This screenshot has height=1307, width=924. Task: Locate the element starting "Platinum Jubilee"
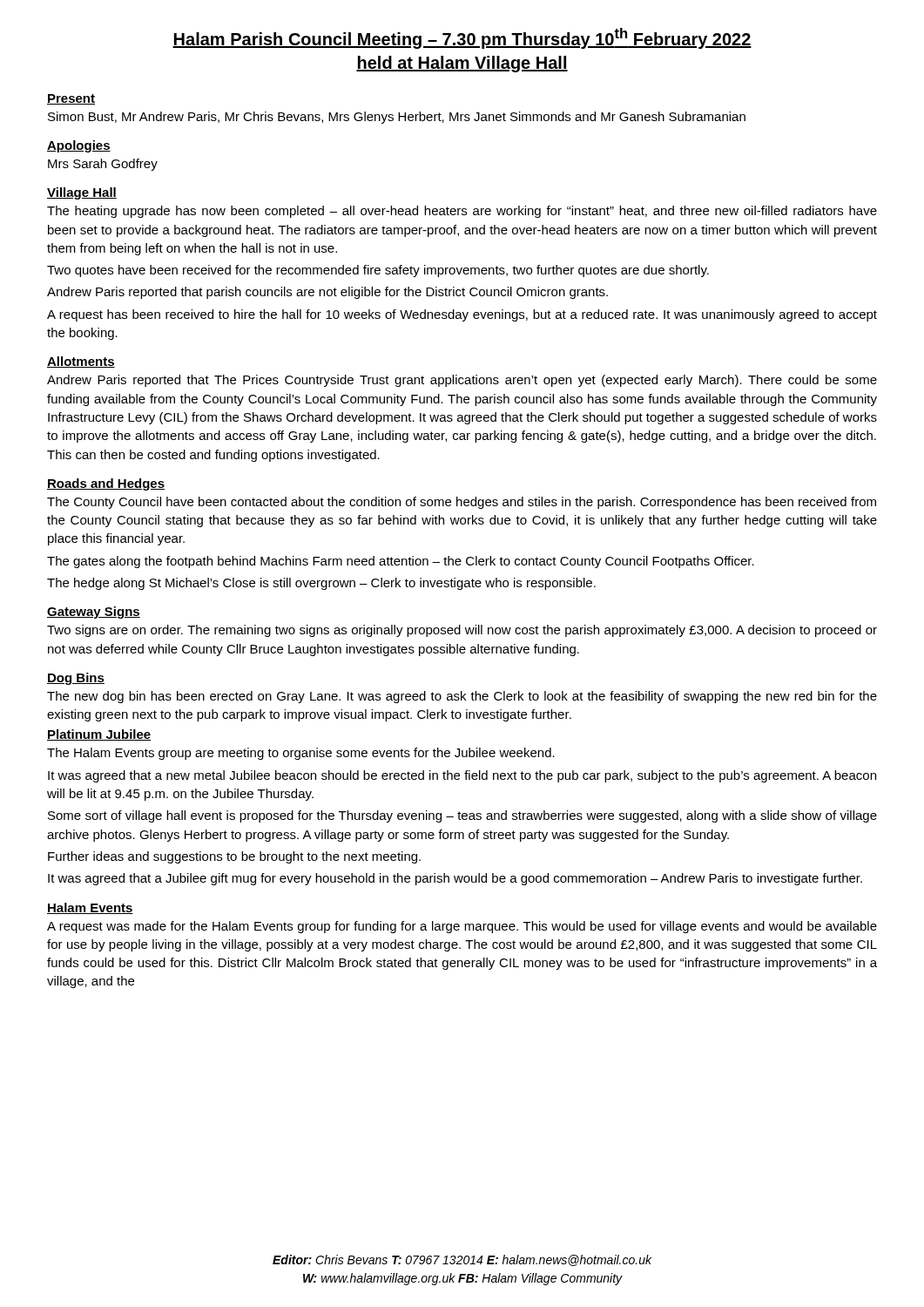(x=99, y=735)
